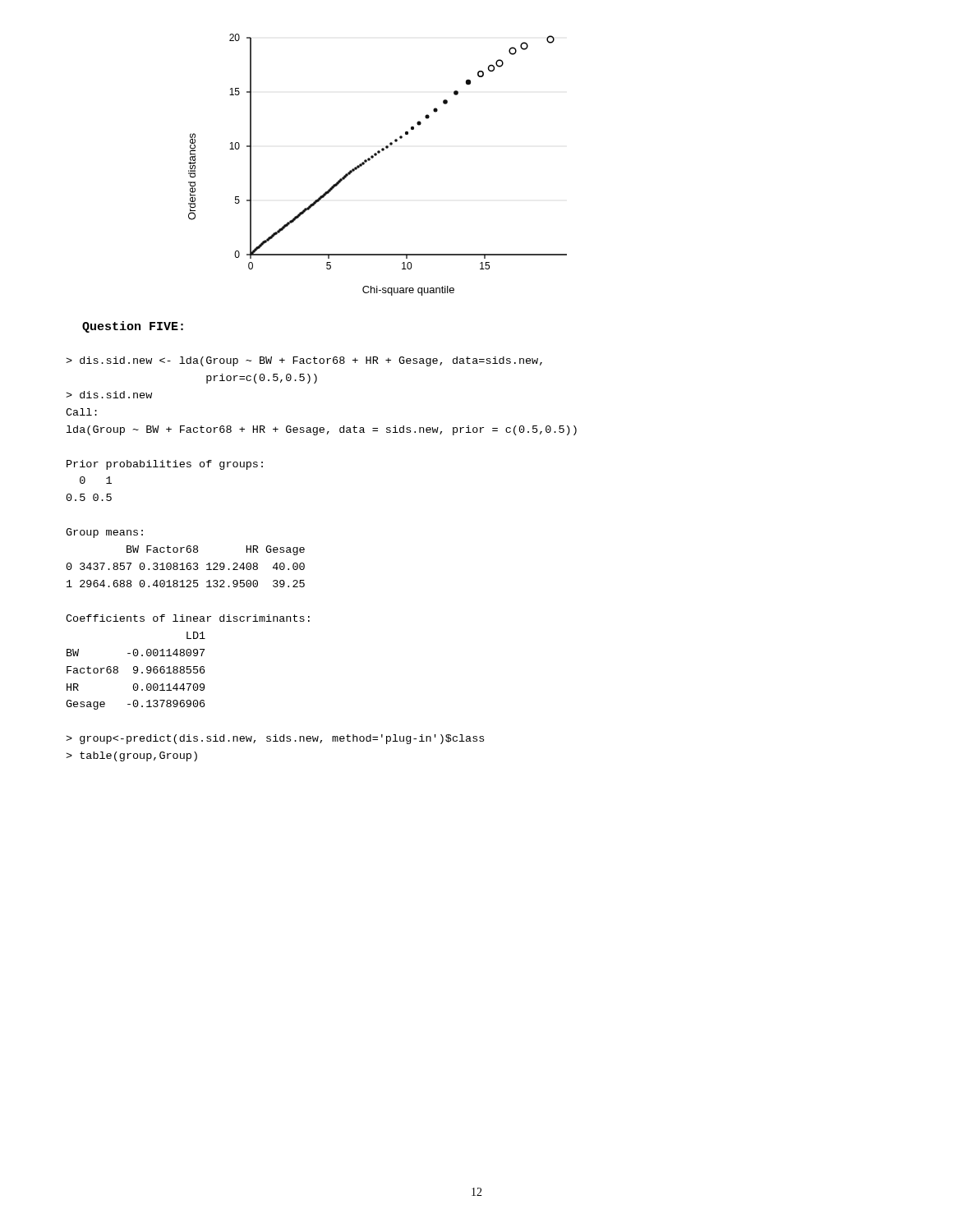Locate the section header that says "Question FIVE:"
Image resolution: width=953 pixels, height=1232 pixels.
pyautogui.click(x=134, y=327)
